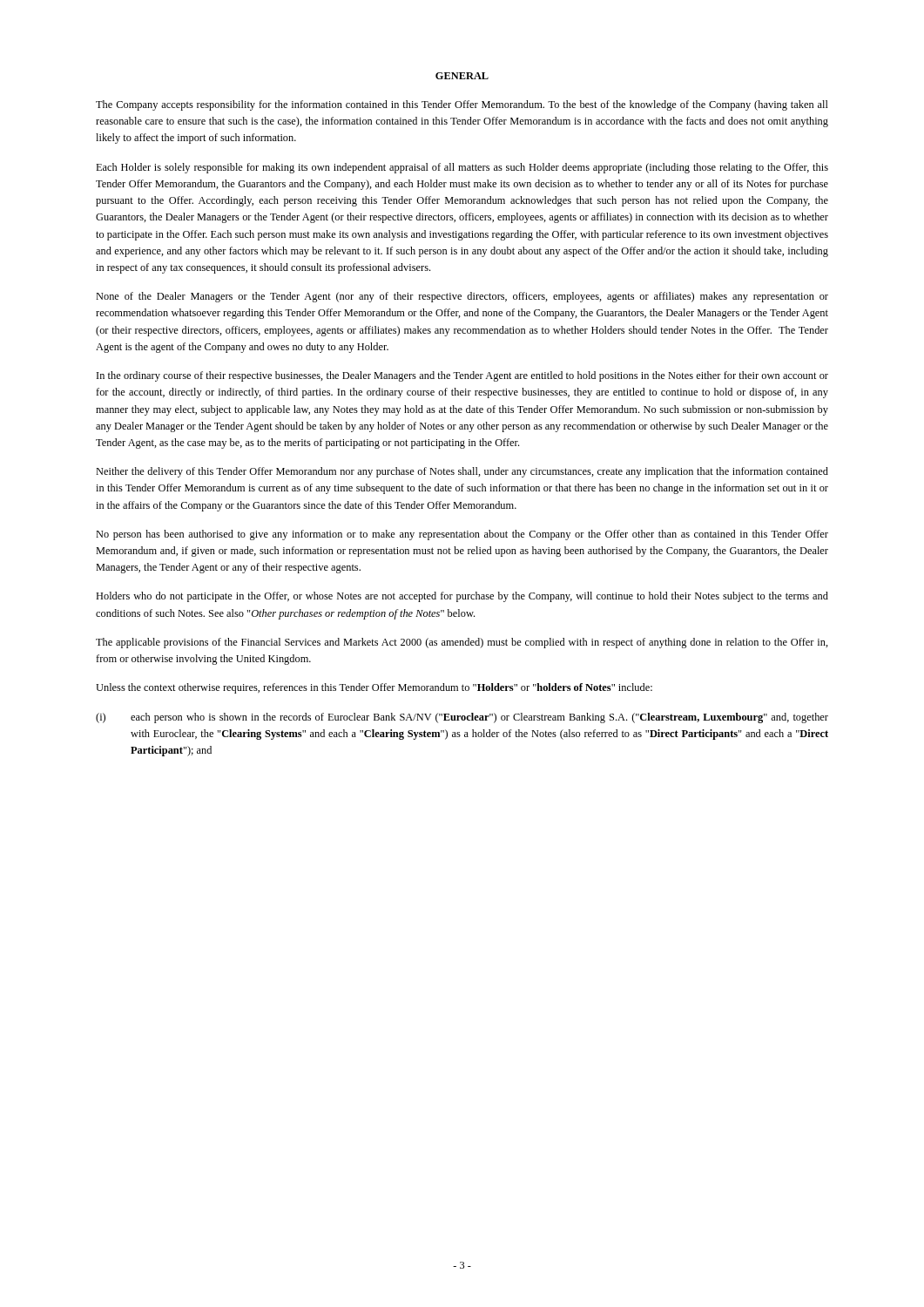This screenshot has width=924, height=1307.
Task: Point to the block starting "The Company accepts"
Action: 462,121
